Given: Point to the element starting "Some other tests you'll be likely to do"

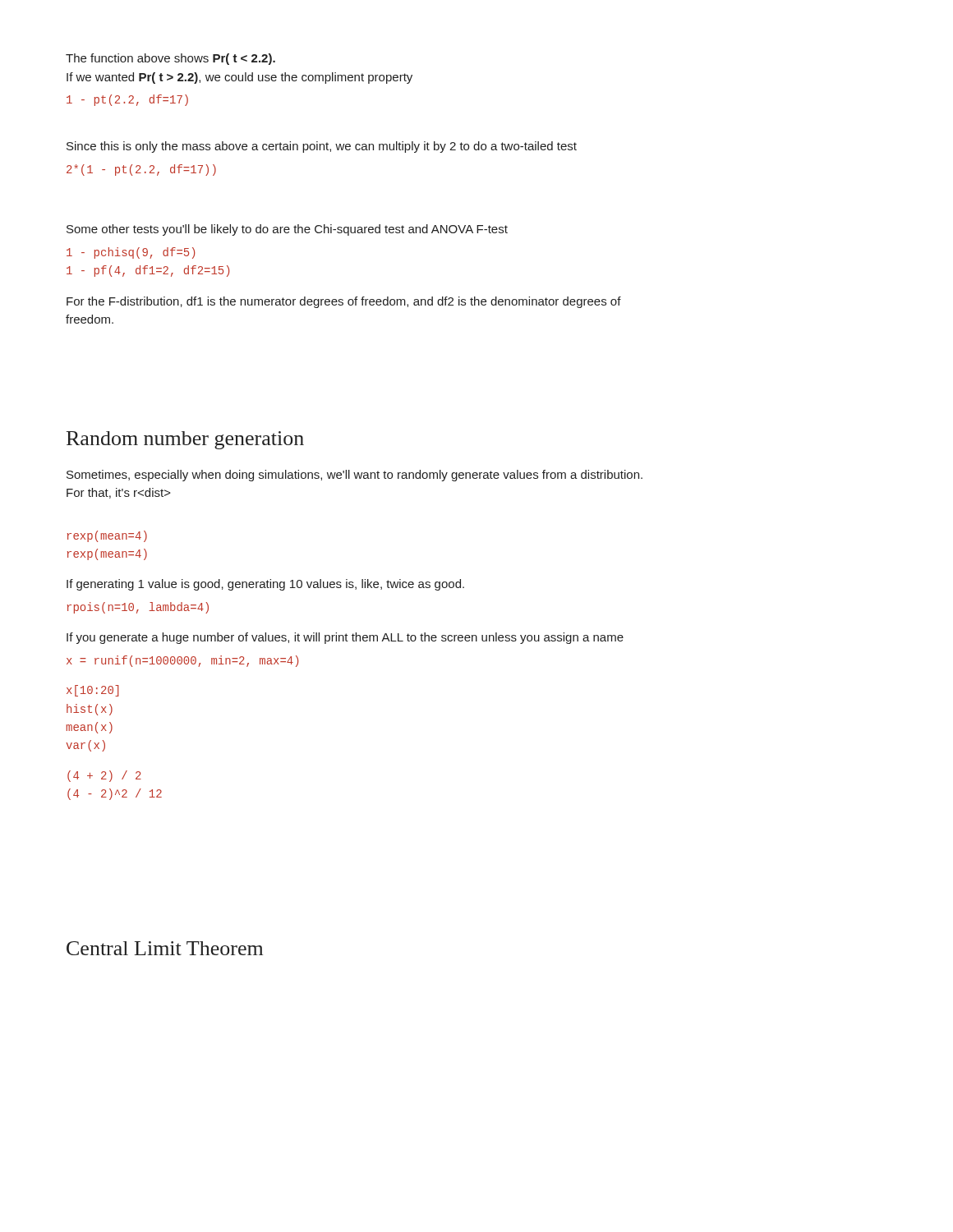Looking at the screenshot, I should tap(287, 229).
